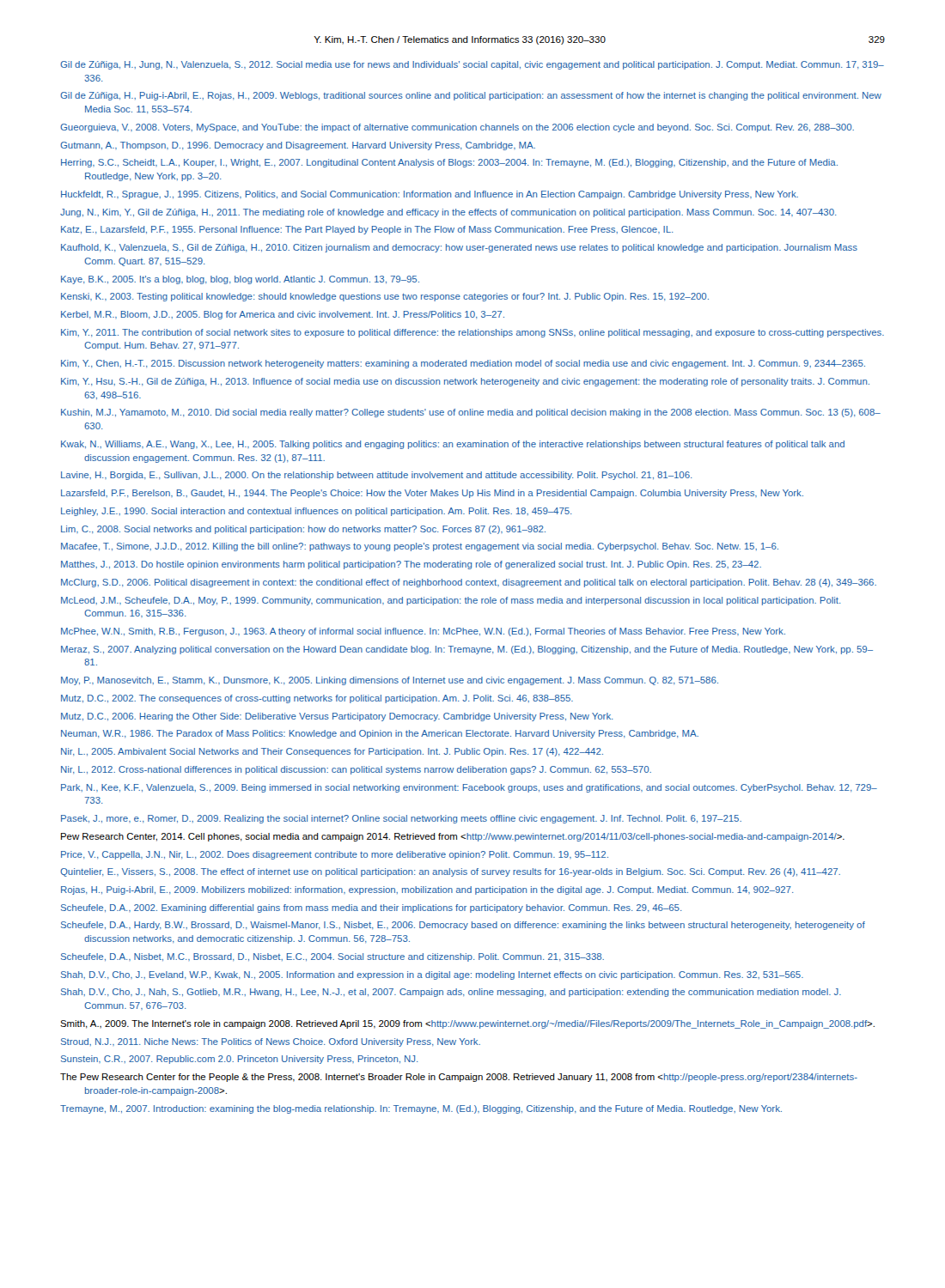Select the list item that reads "Meraz, S., 2007. Analyzing political conversation on"
This screenshot has width=945, height=1288.
click(466, 656)
